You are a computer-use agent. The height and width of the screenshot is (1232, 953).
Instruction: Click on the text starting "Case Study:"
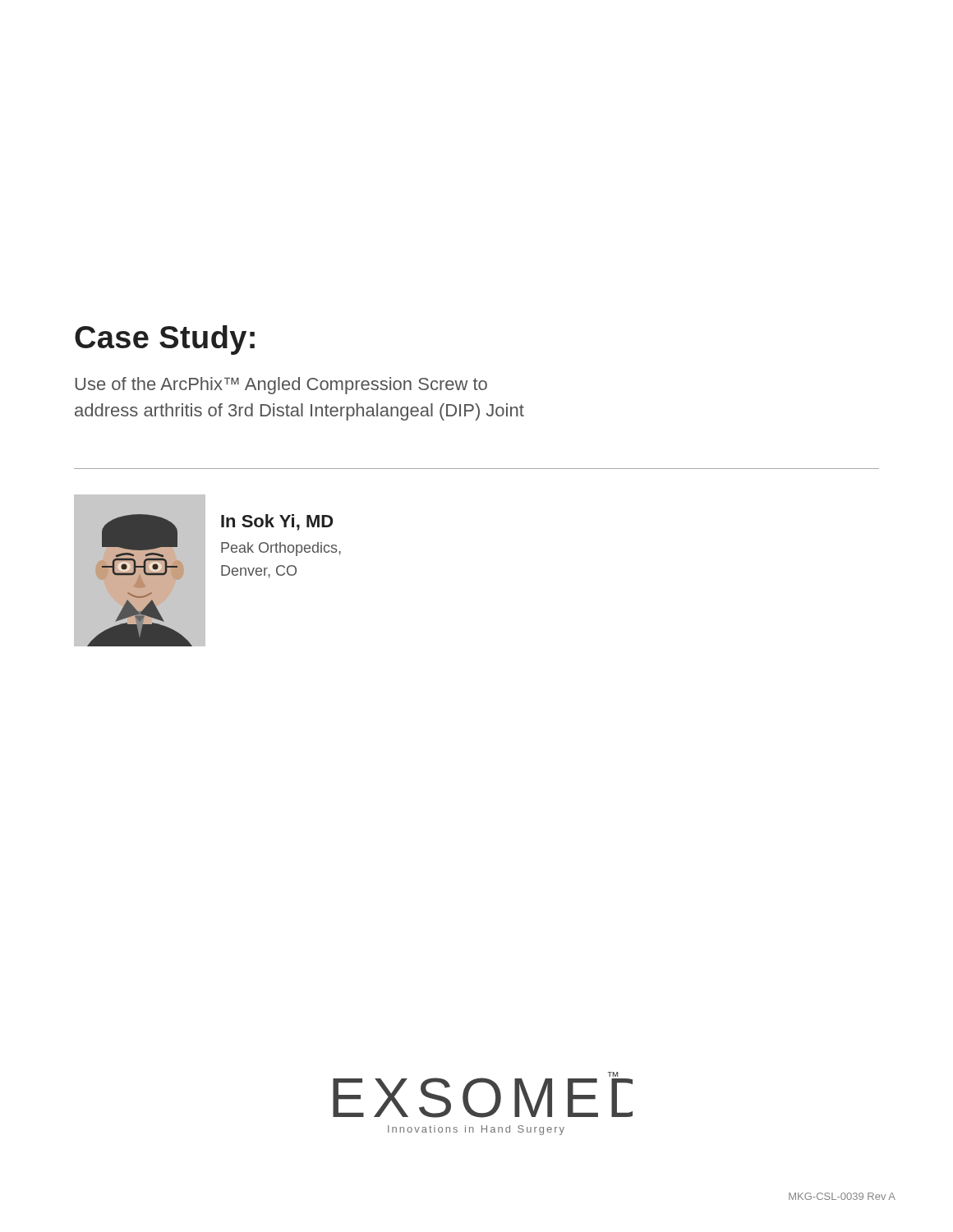click(166, 338)
